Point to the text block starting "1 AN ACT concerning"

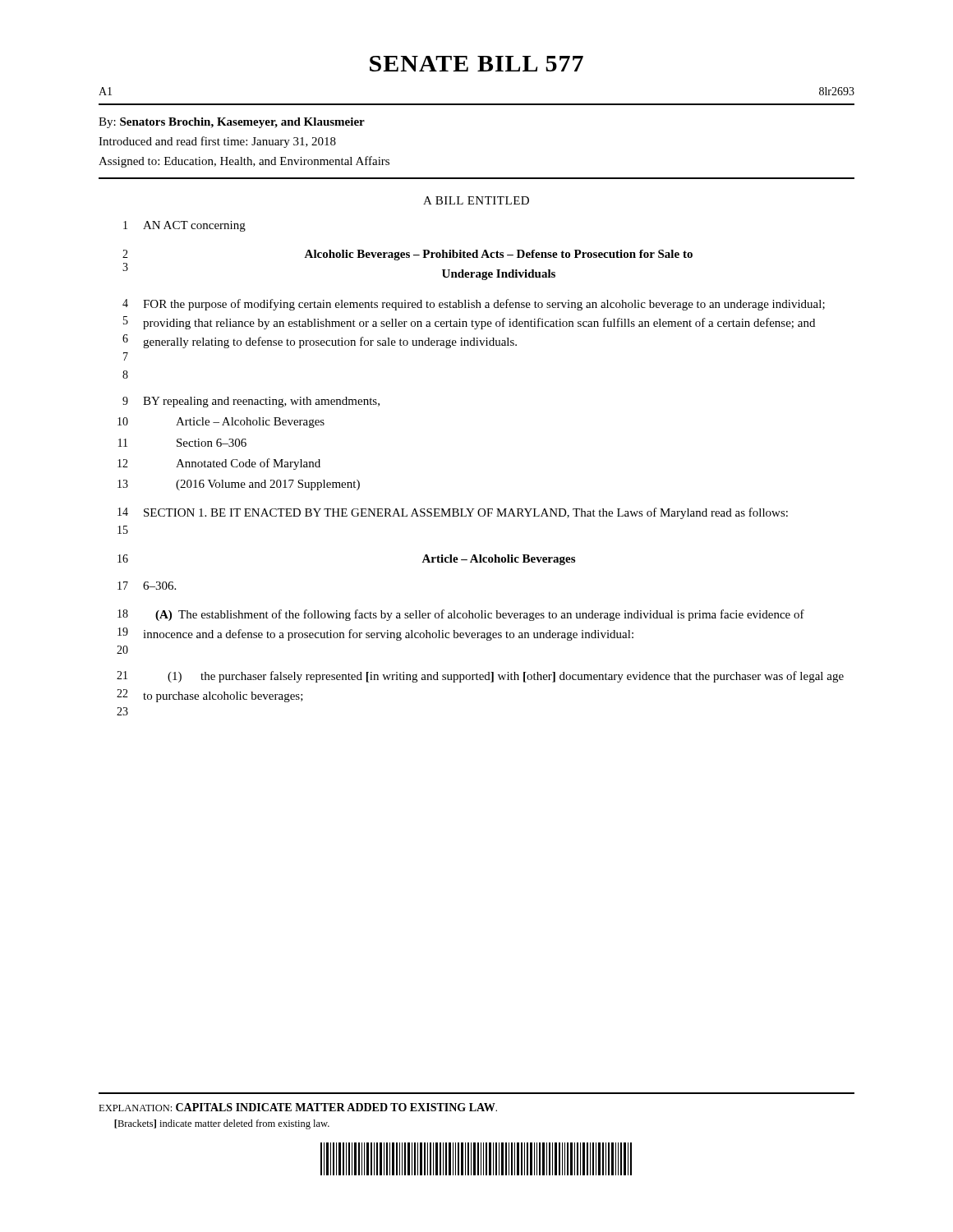click(x=184, y=226)
